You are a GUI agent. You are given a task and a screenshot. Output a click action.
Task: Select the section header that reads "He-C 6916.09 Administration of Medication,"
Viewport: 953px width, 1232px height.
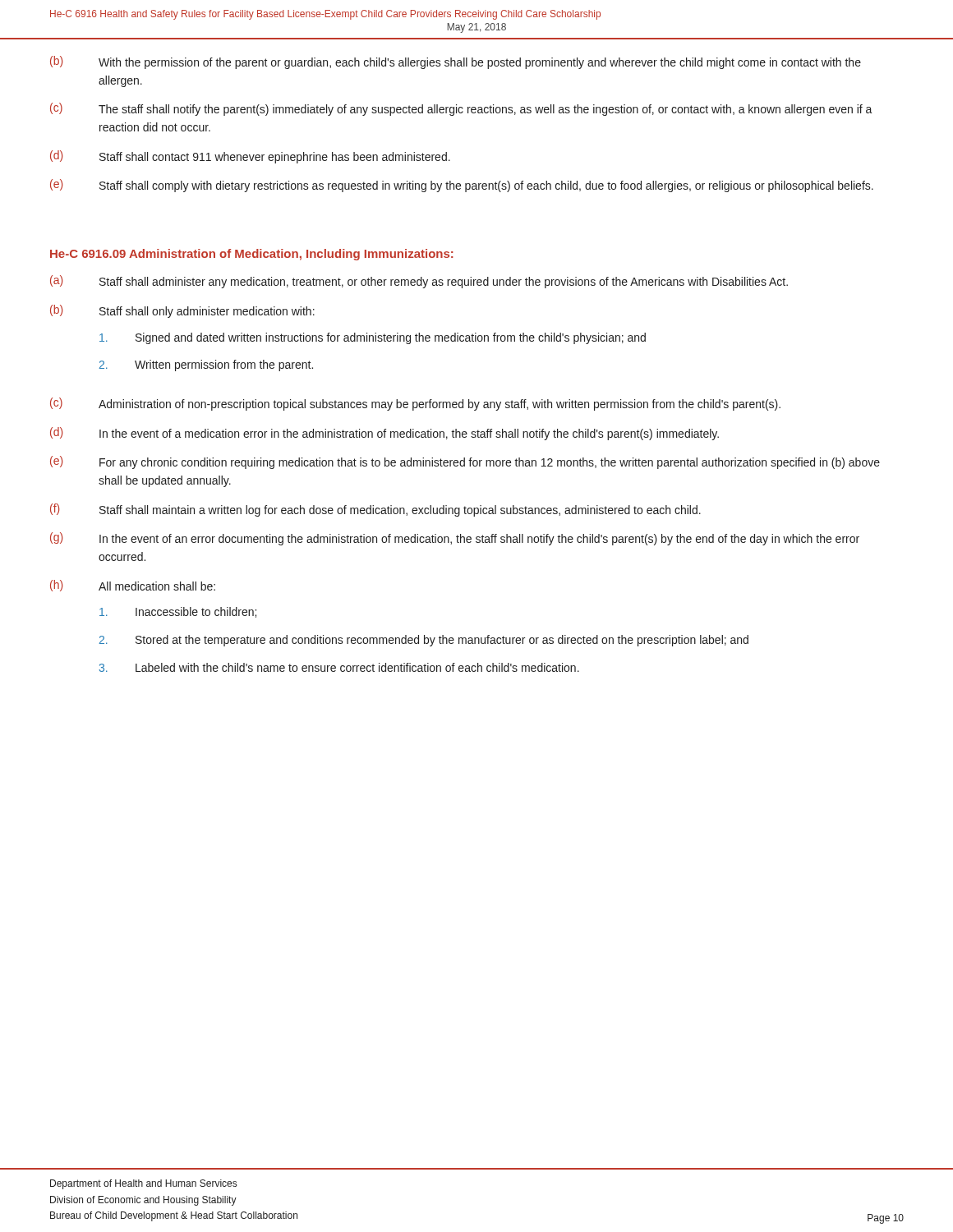pos(252,253)
